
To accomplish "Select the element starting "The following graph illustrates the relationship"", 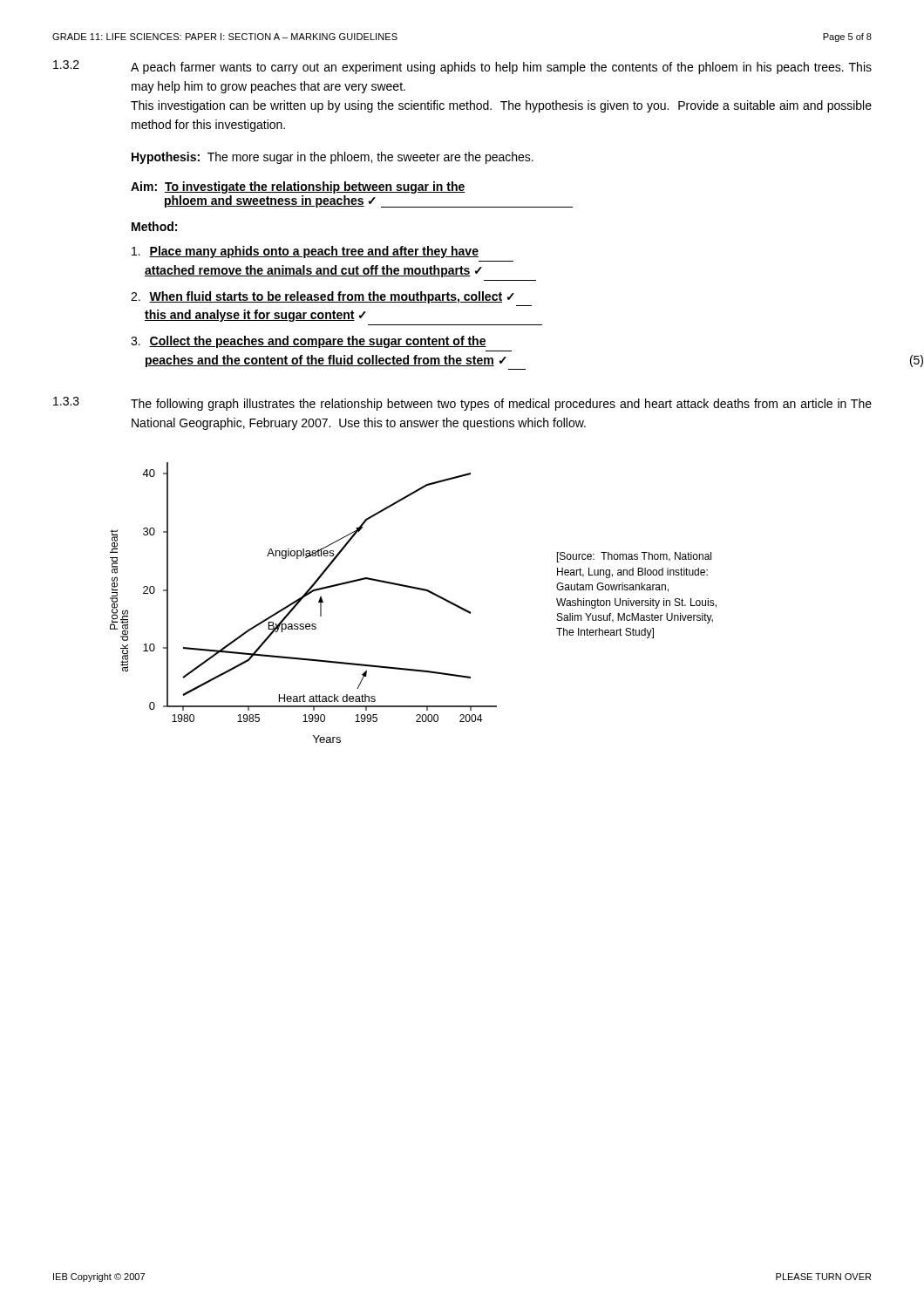I will pyautogui.click(x=501, y=414).
